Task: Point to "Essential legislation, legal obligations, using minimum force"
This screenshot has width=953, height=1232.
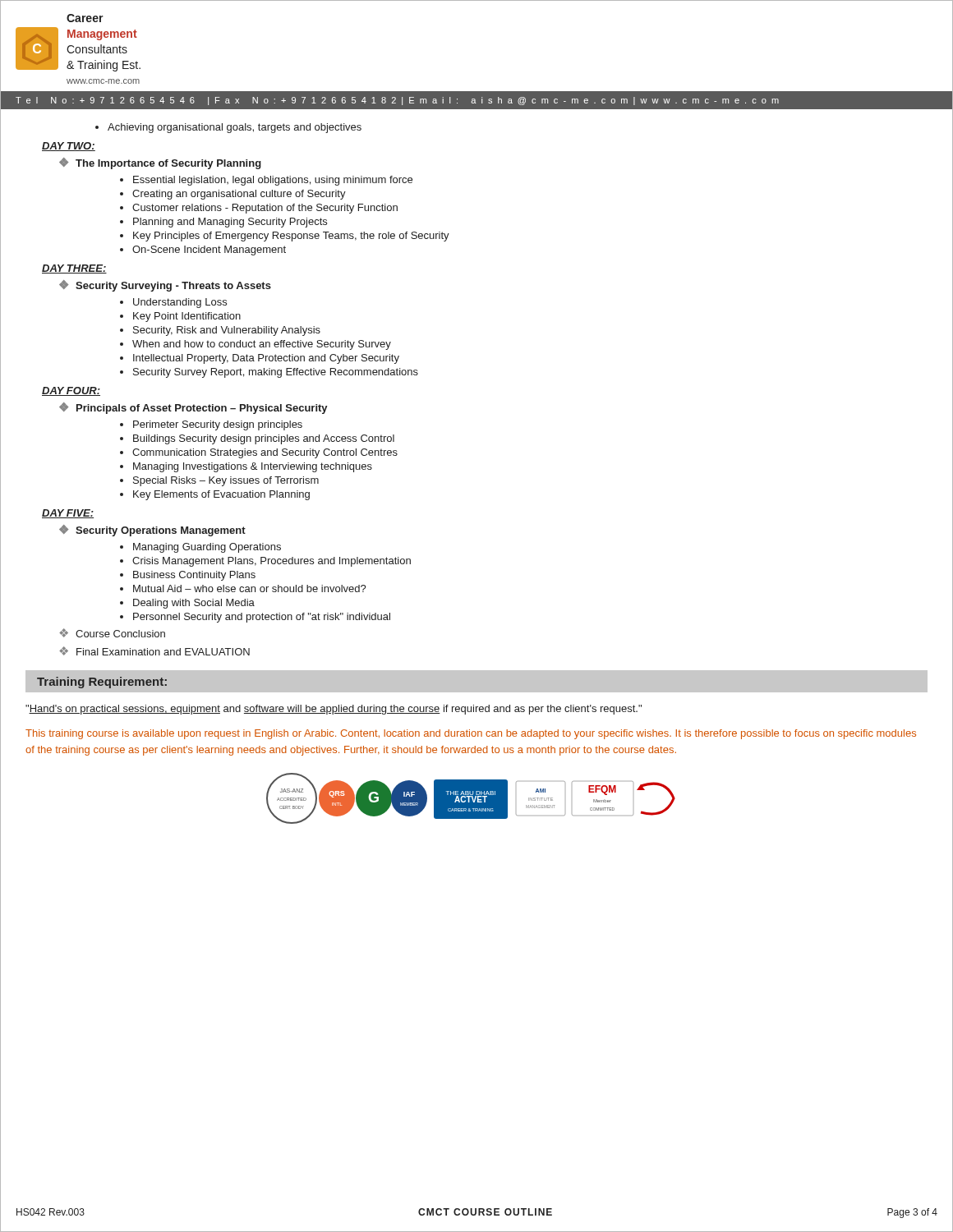Action: pos(273,180)
